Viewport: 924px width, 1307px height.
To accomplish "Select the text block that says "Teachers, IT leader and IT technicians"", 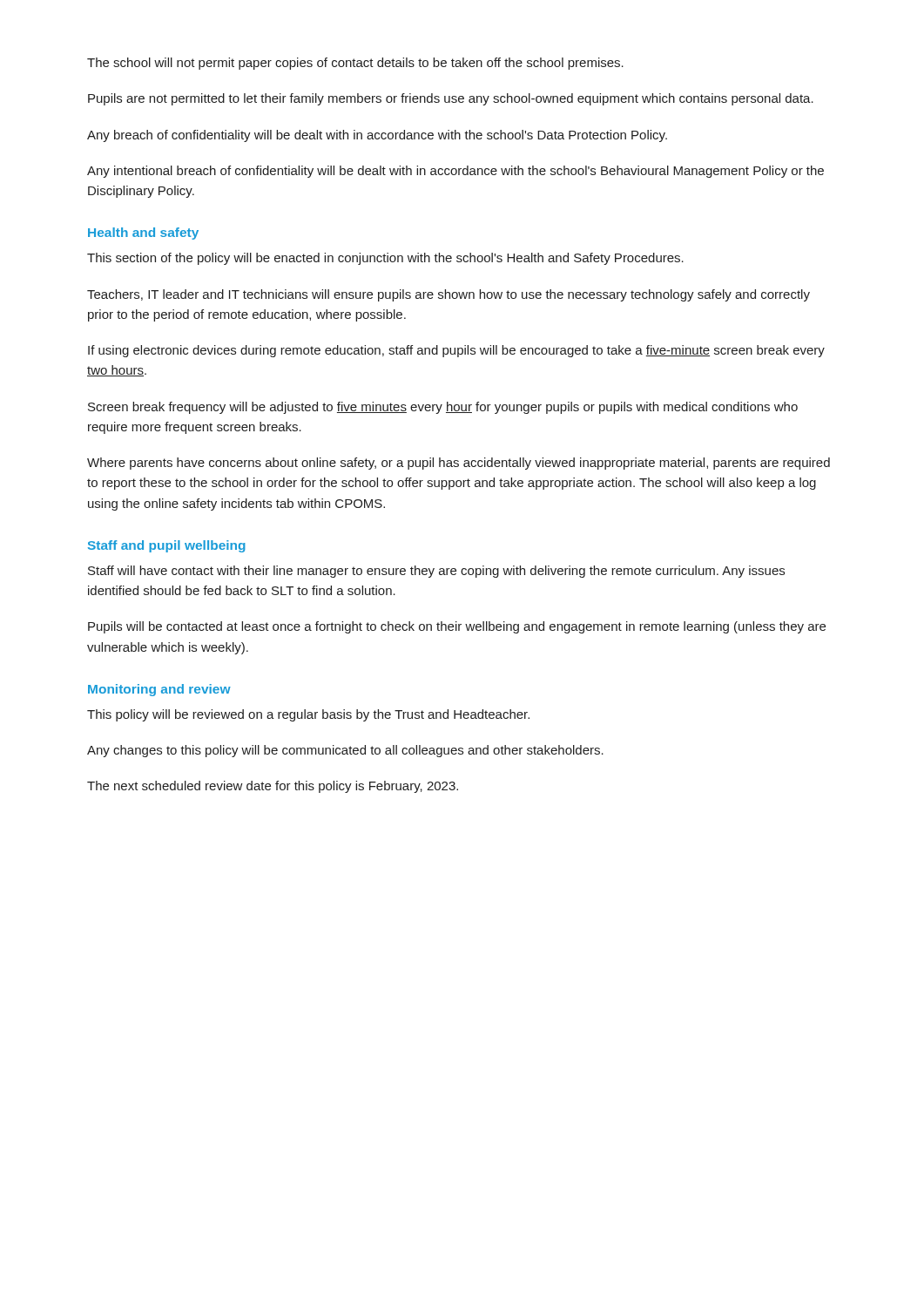I will 448,304.
